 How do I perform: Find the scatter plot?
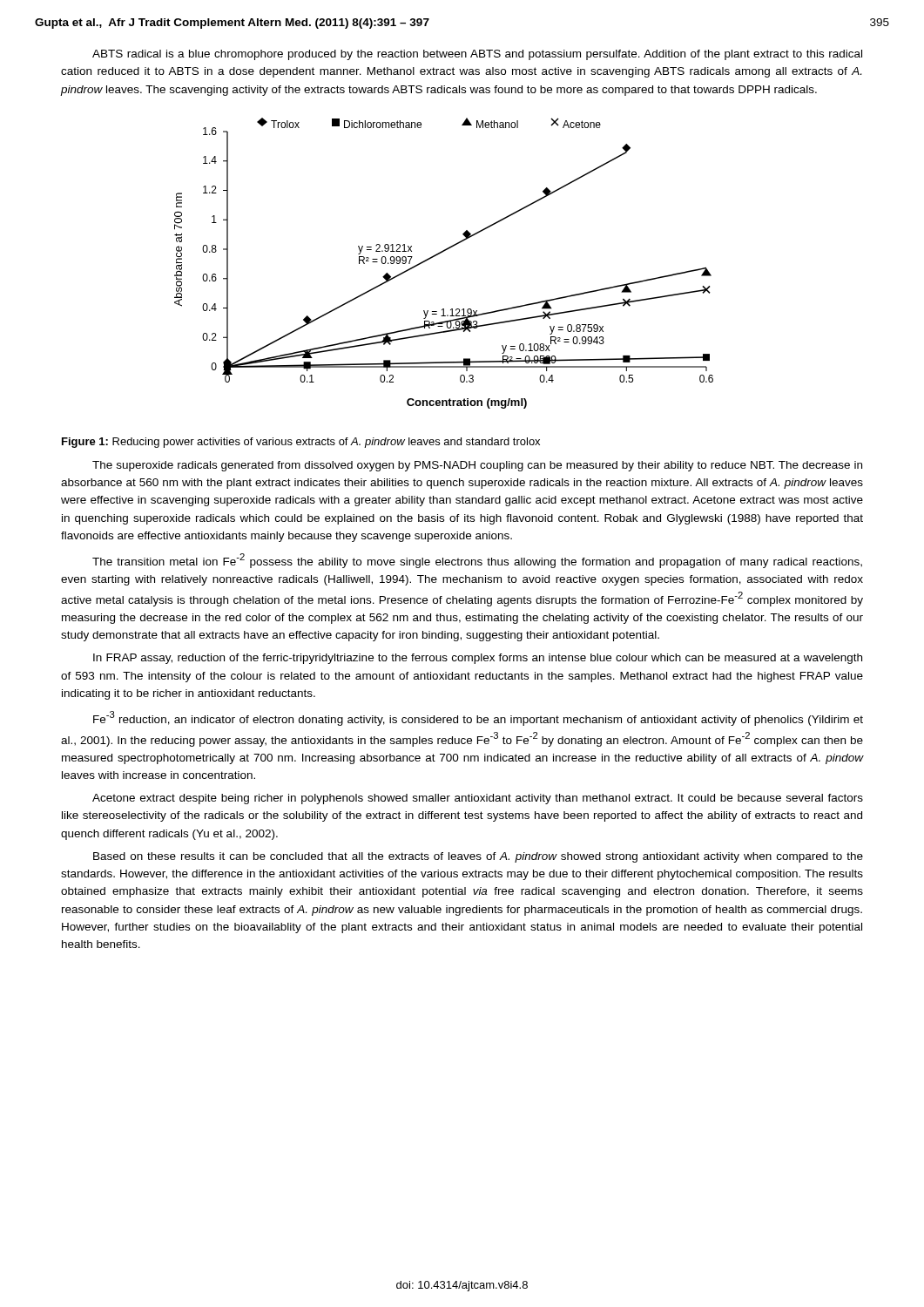(462, 271)
